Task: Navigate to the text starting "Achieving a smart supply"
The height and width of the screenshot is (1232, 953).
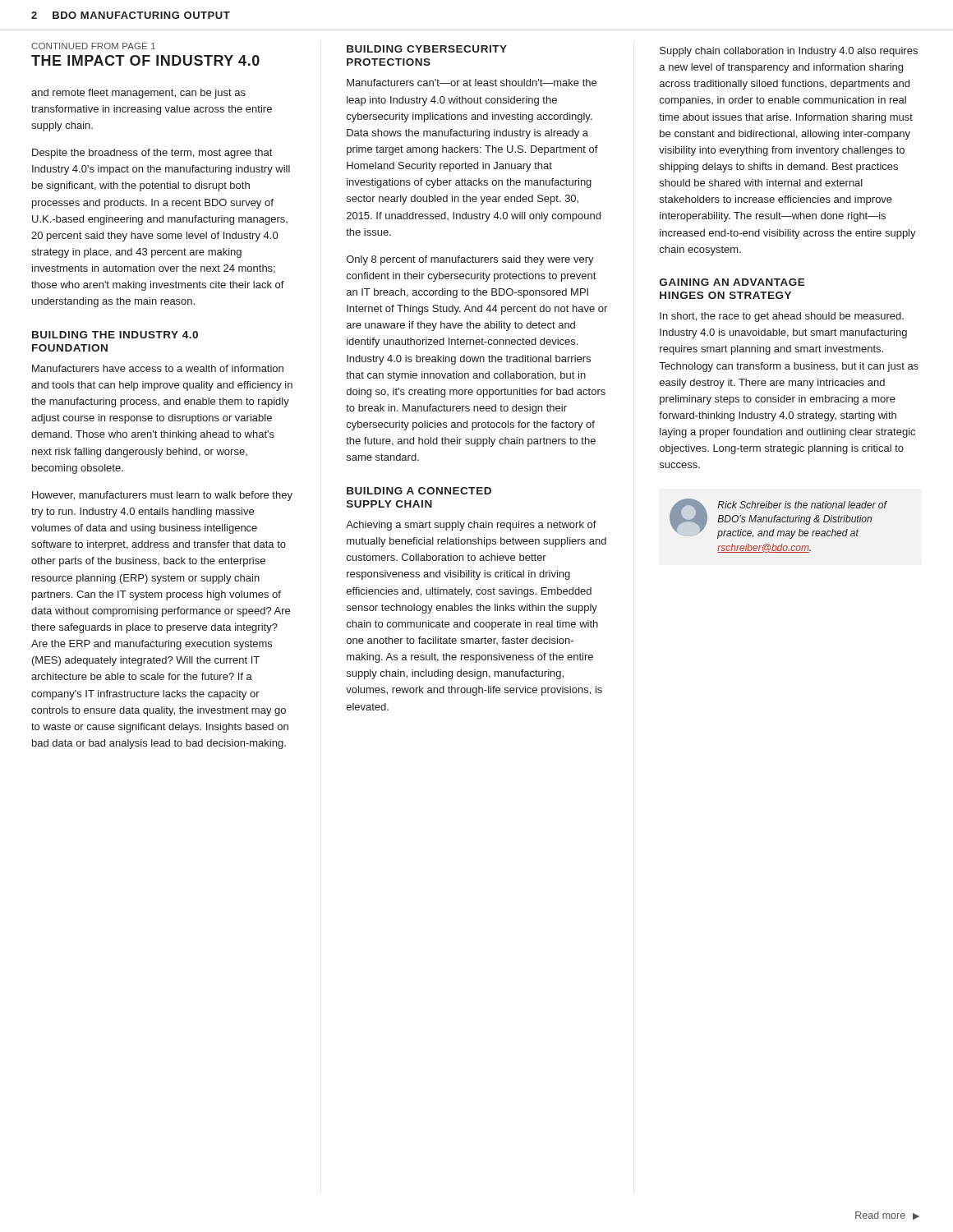Action: pos(476,615)
